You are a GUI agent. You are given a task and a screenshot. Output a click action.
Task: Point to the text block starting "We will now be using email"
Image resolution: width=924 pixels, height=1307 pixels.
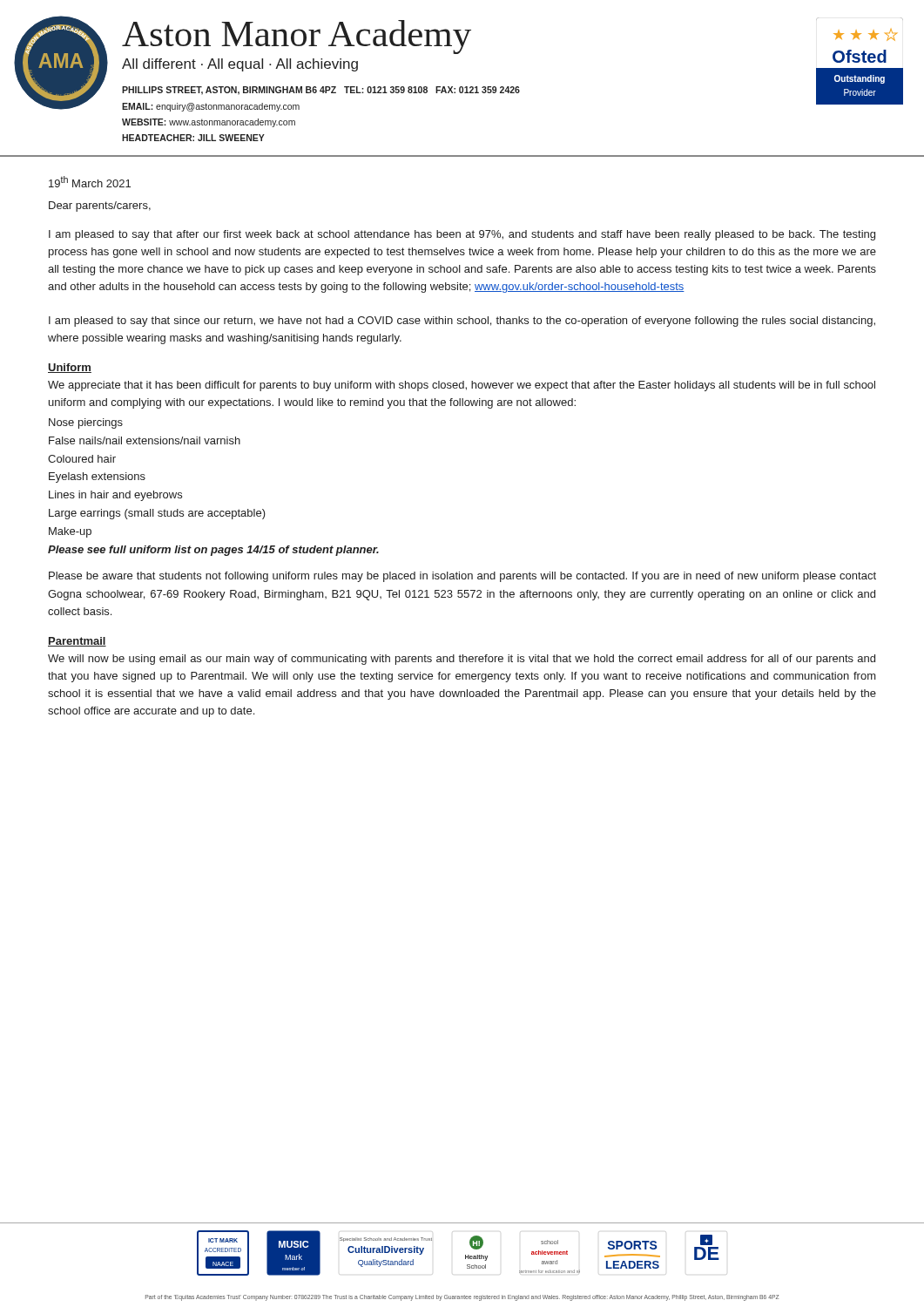462,685
